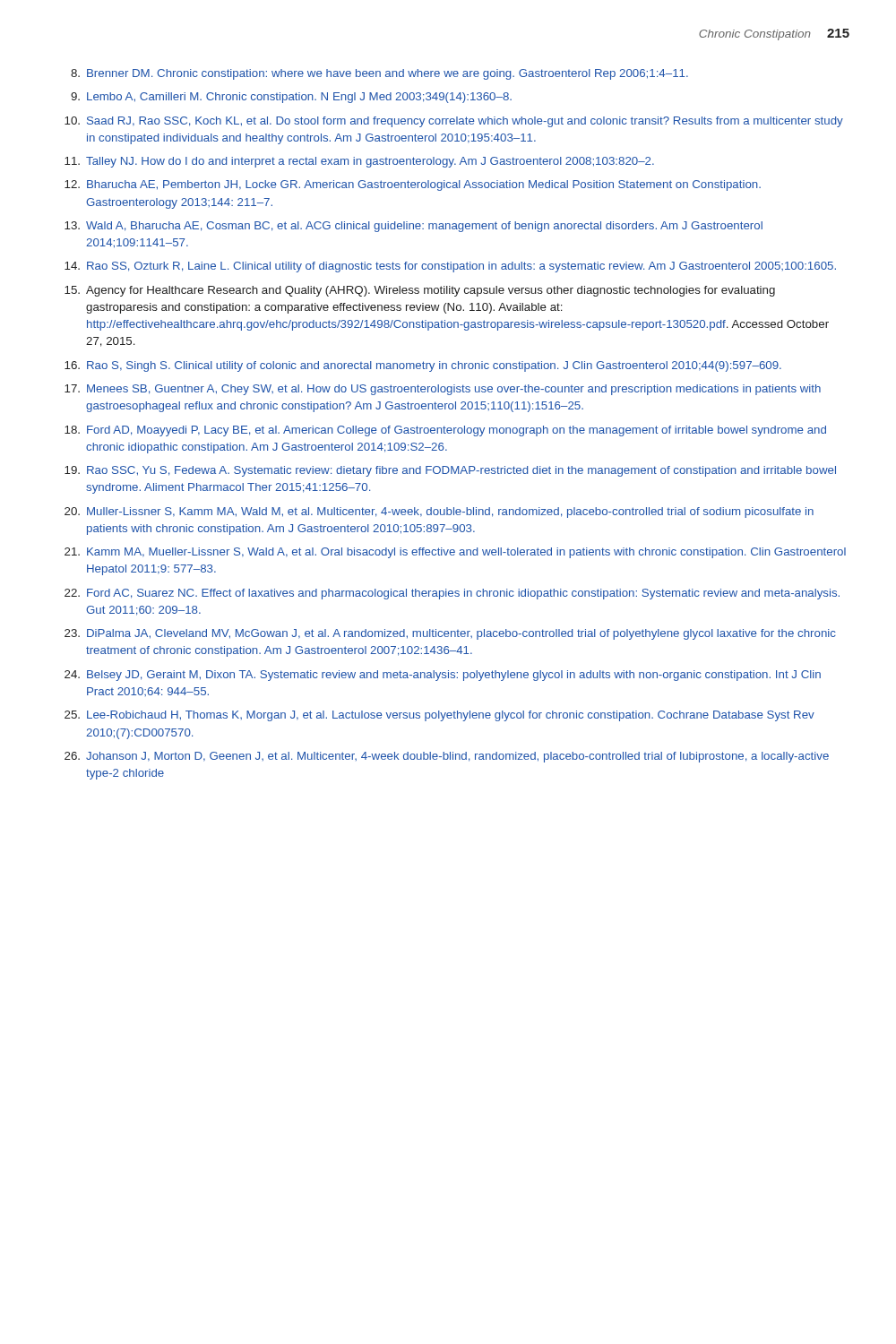Select the passage starting "14. Rao SS, Ozturk"
Screen dimensions: 1344x896
coord(451,266)
